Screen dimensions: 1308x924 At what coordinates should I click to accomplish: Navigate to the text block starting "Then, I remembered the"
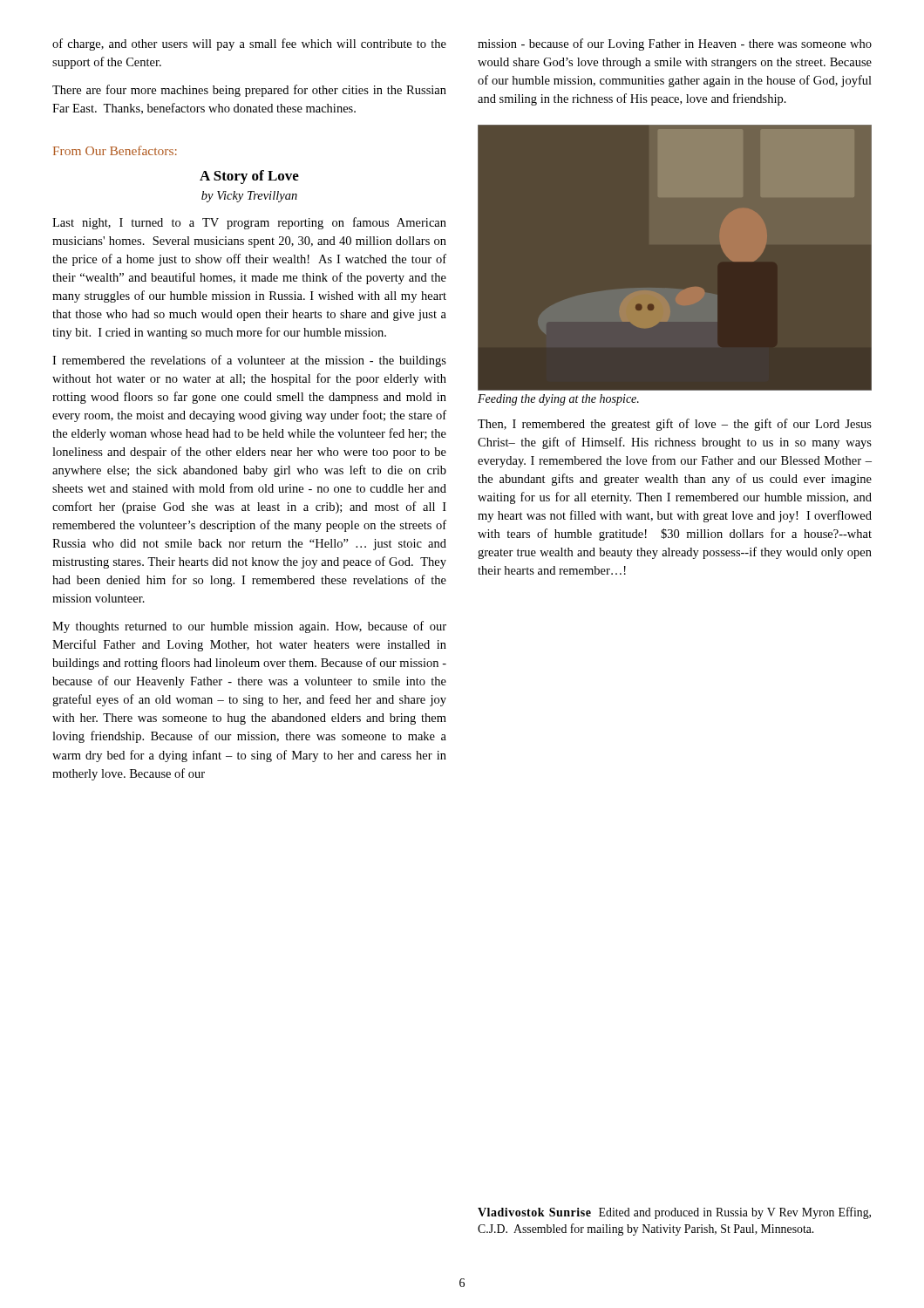[x=675, y=497]
